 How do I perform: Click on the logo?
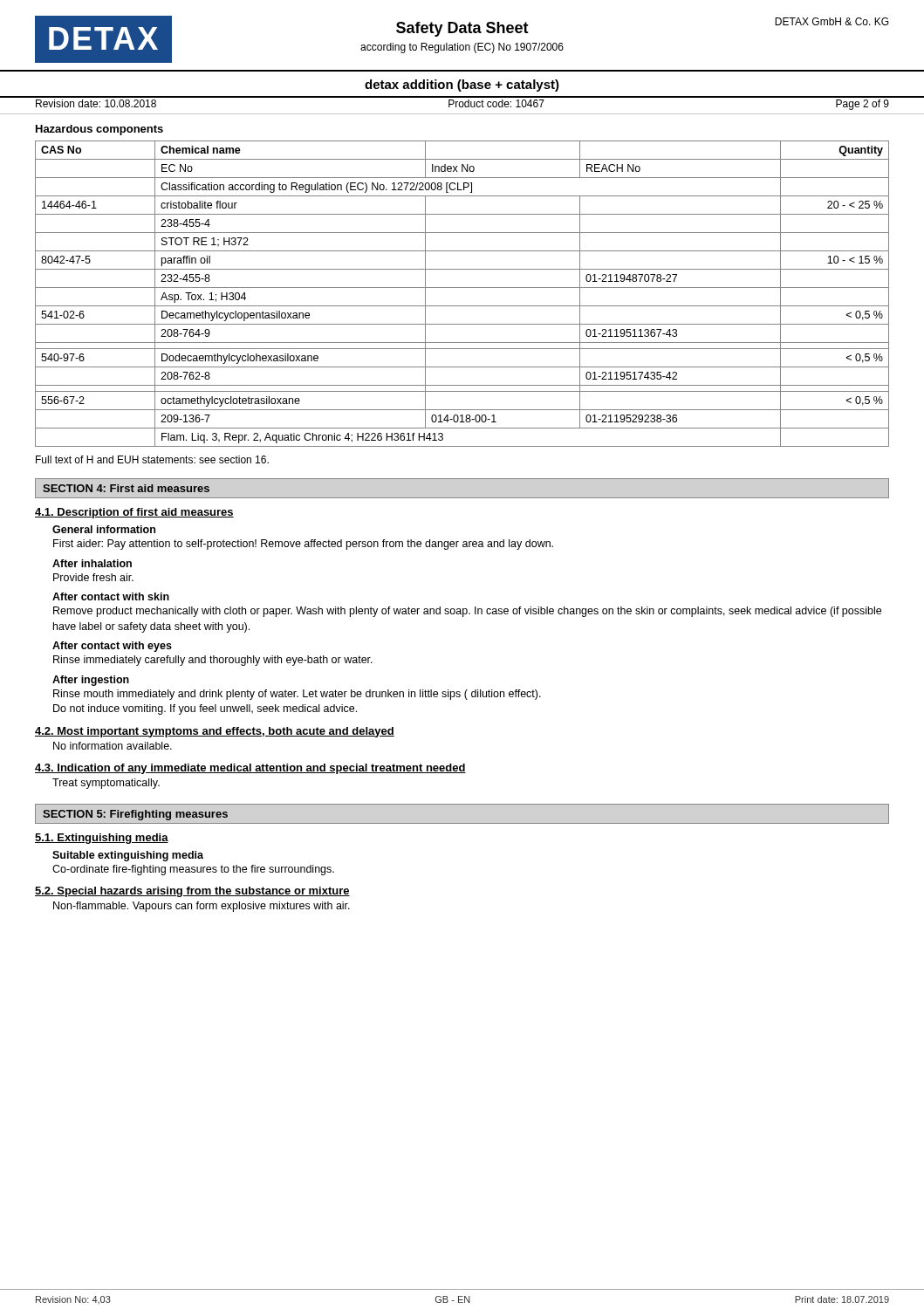click(104, 39)
